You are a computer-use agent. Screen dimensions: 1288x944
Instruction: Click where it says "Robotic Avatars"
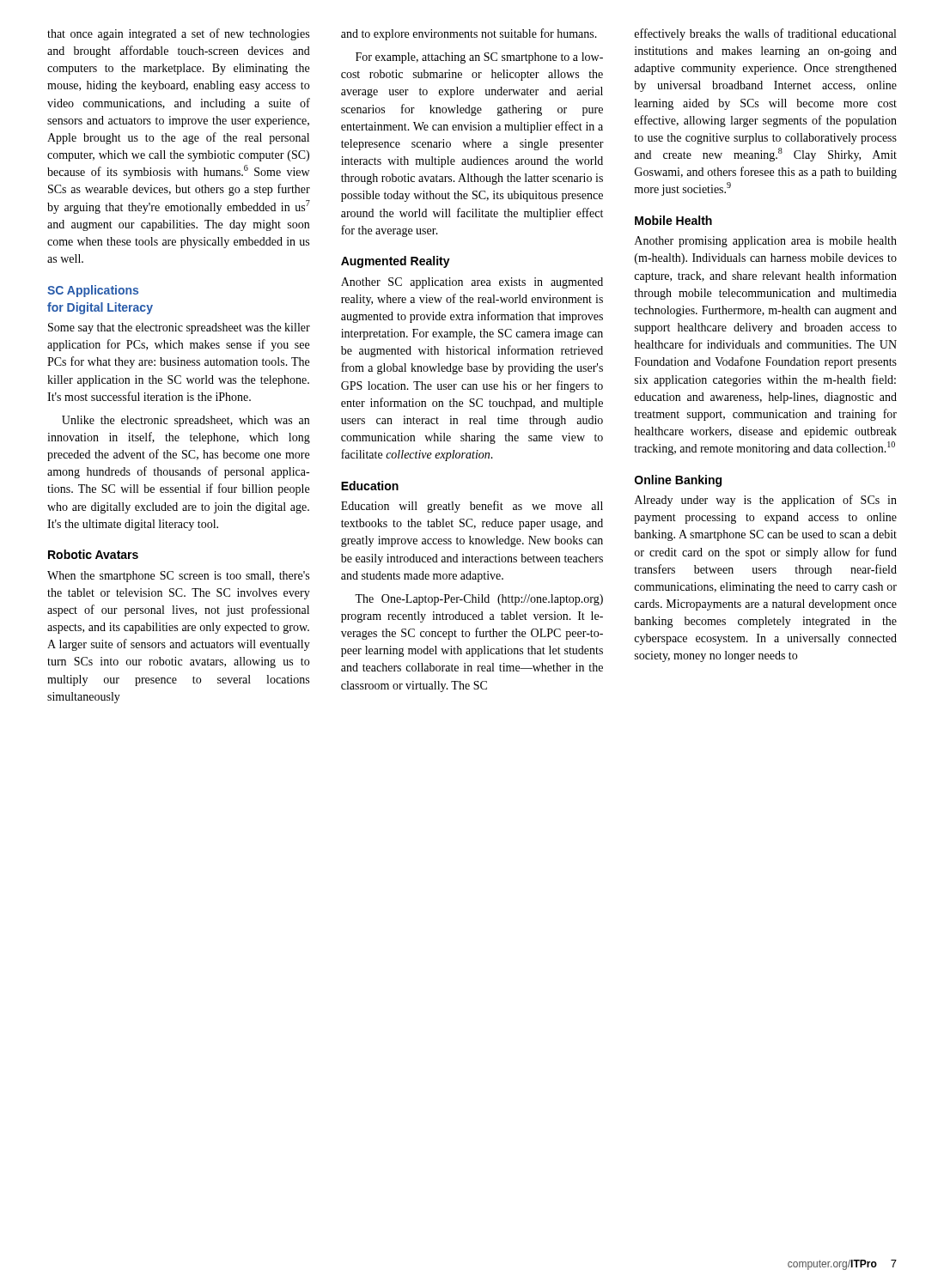coord(93,554)
